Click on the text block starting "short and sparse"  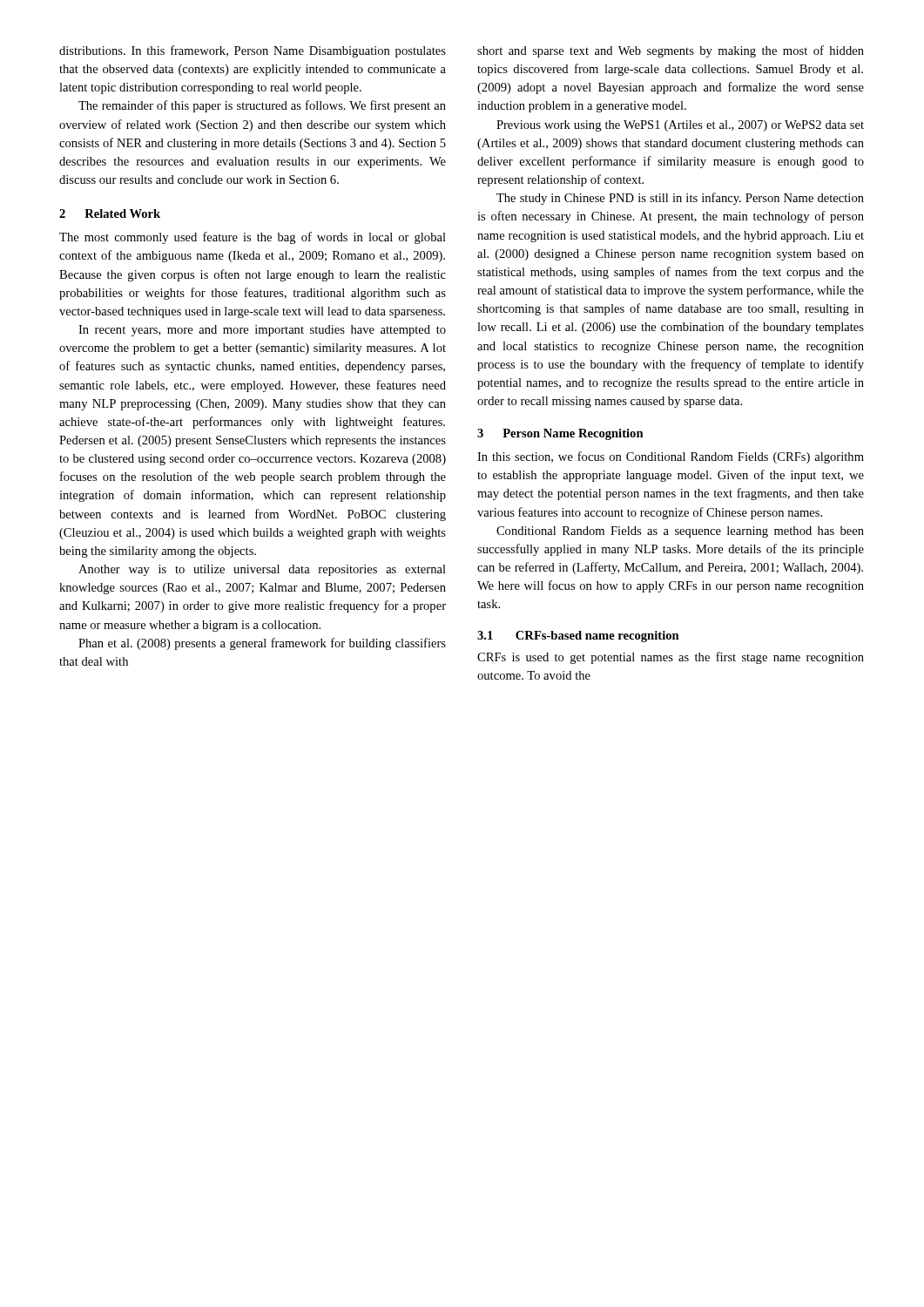coord(671,226)
